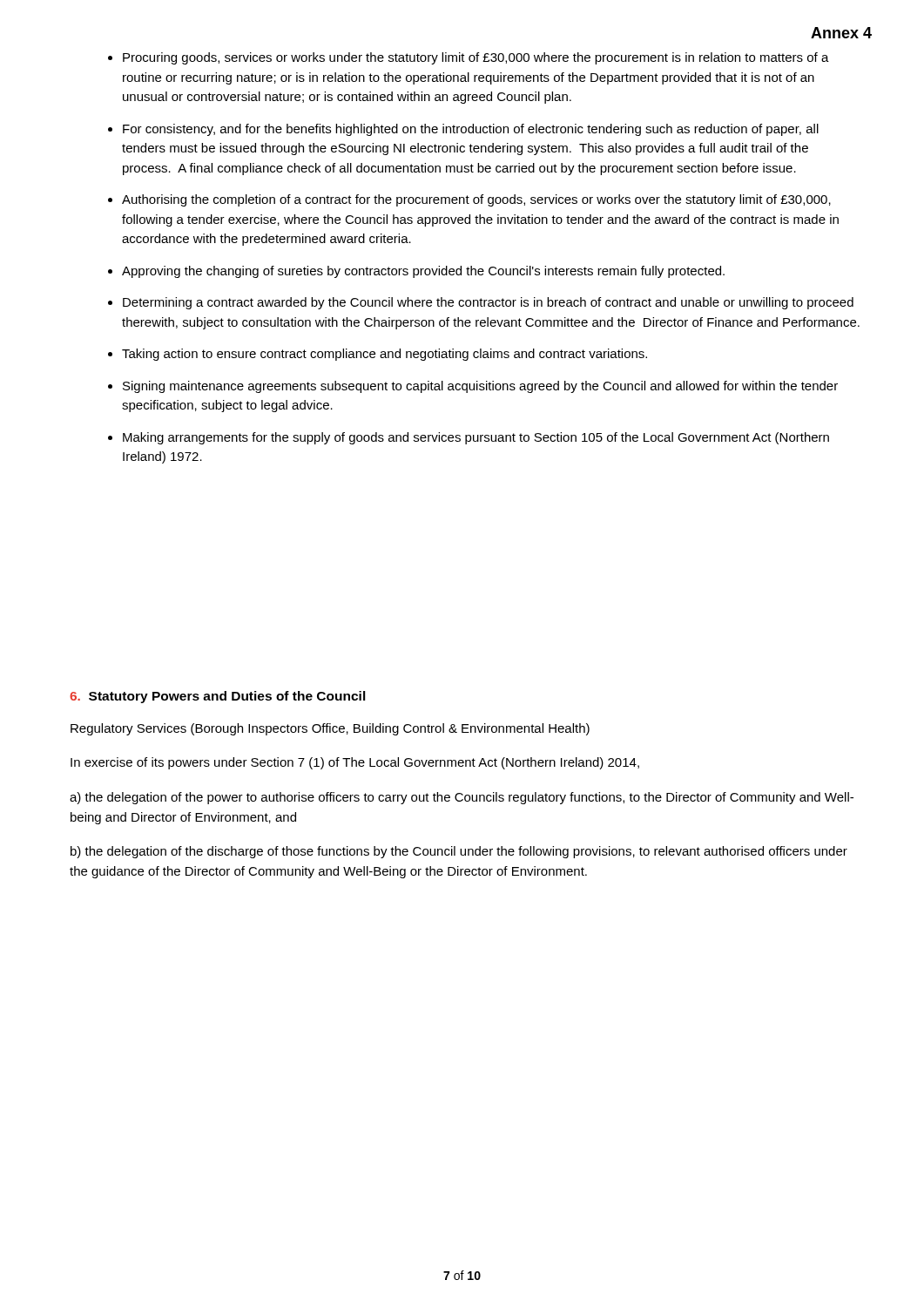
Task: Locate the text starting "Making arrangements for the"
Action: click(x=476, y=446)
